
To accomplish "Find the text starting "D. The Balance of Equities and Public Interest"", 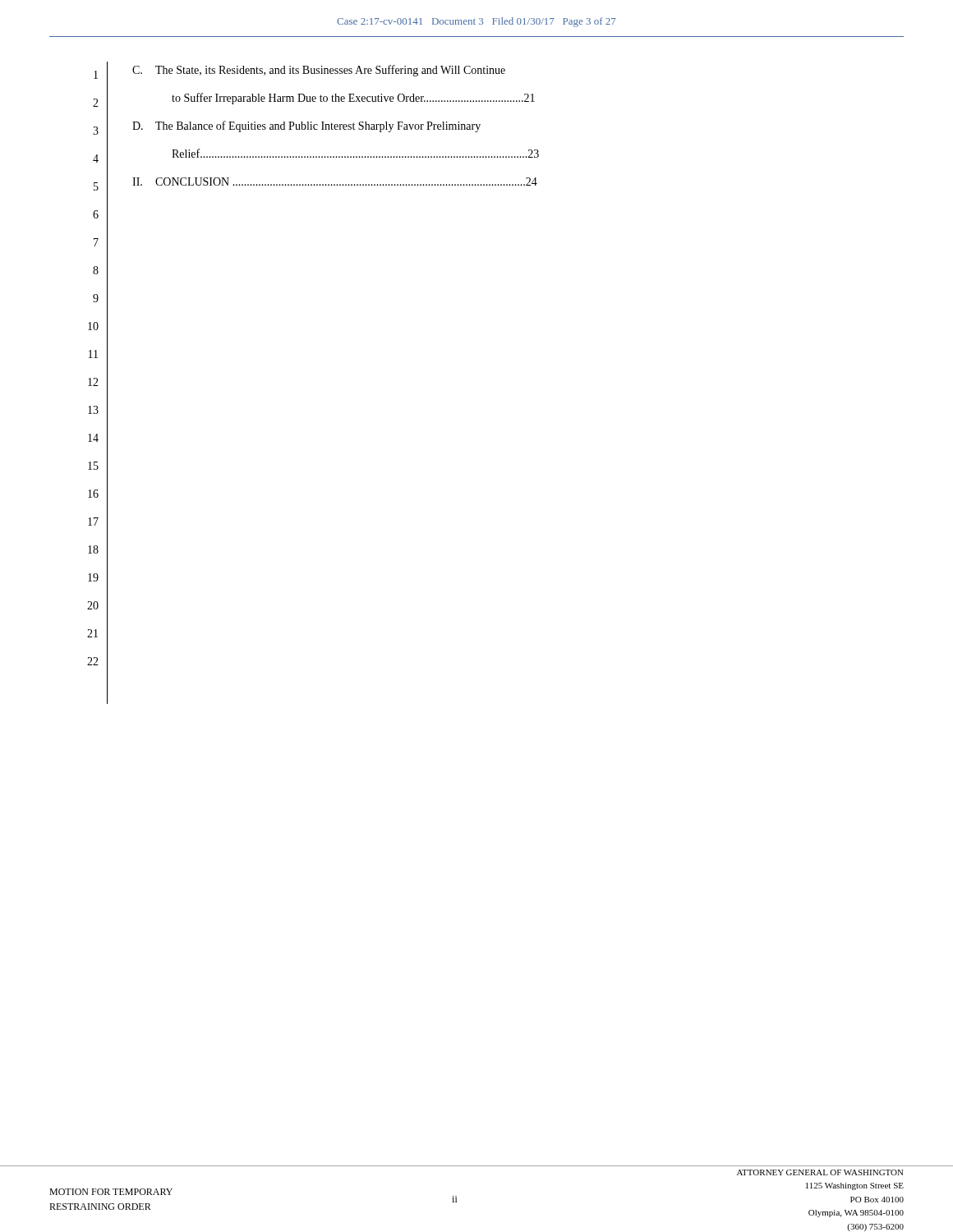I will (x=518, y=145).
